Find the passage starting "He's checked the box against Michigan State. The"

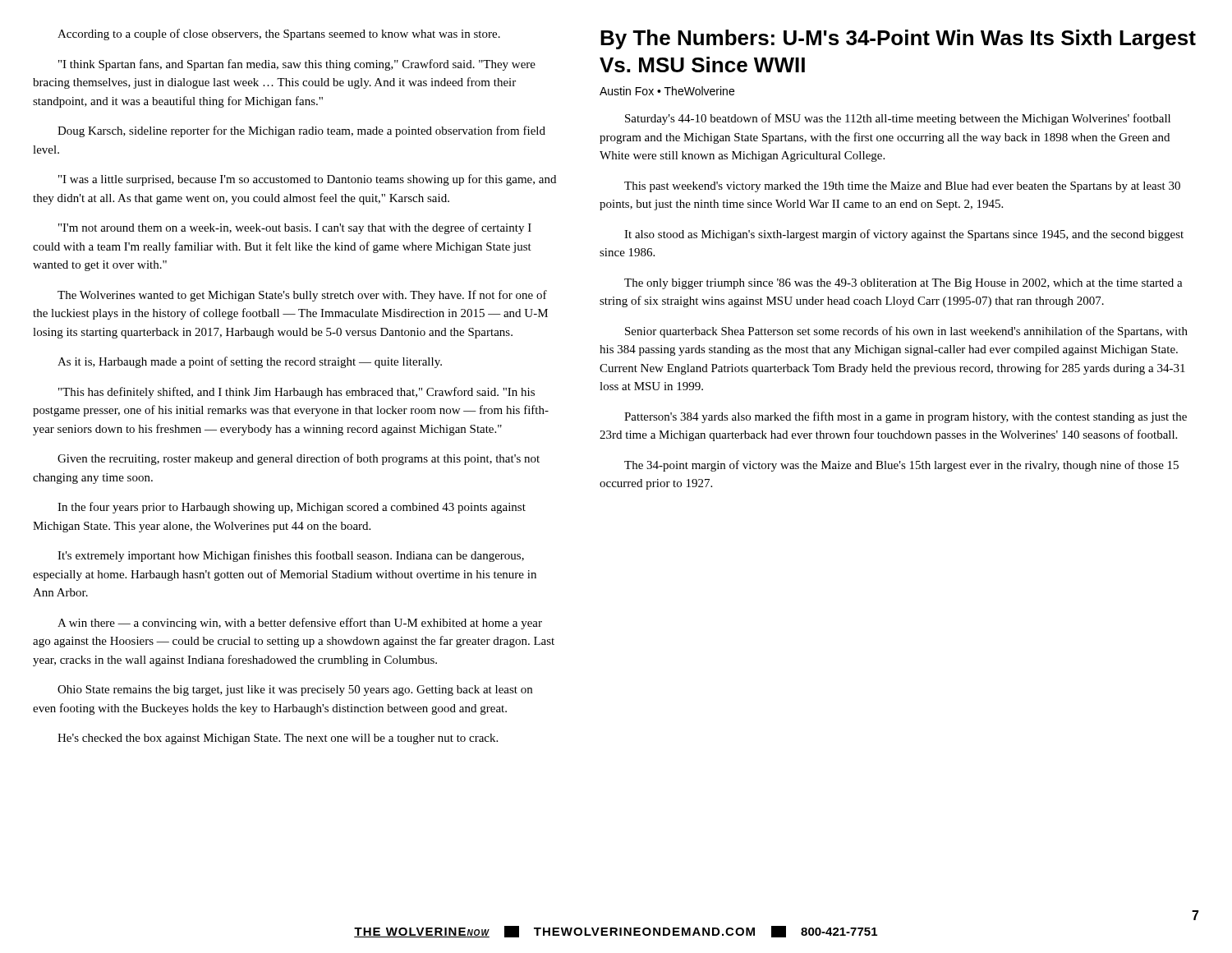click(x=278, y=738)
